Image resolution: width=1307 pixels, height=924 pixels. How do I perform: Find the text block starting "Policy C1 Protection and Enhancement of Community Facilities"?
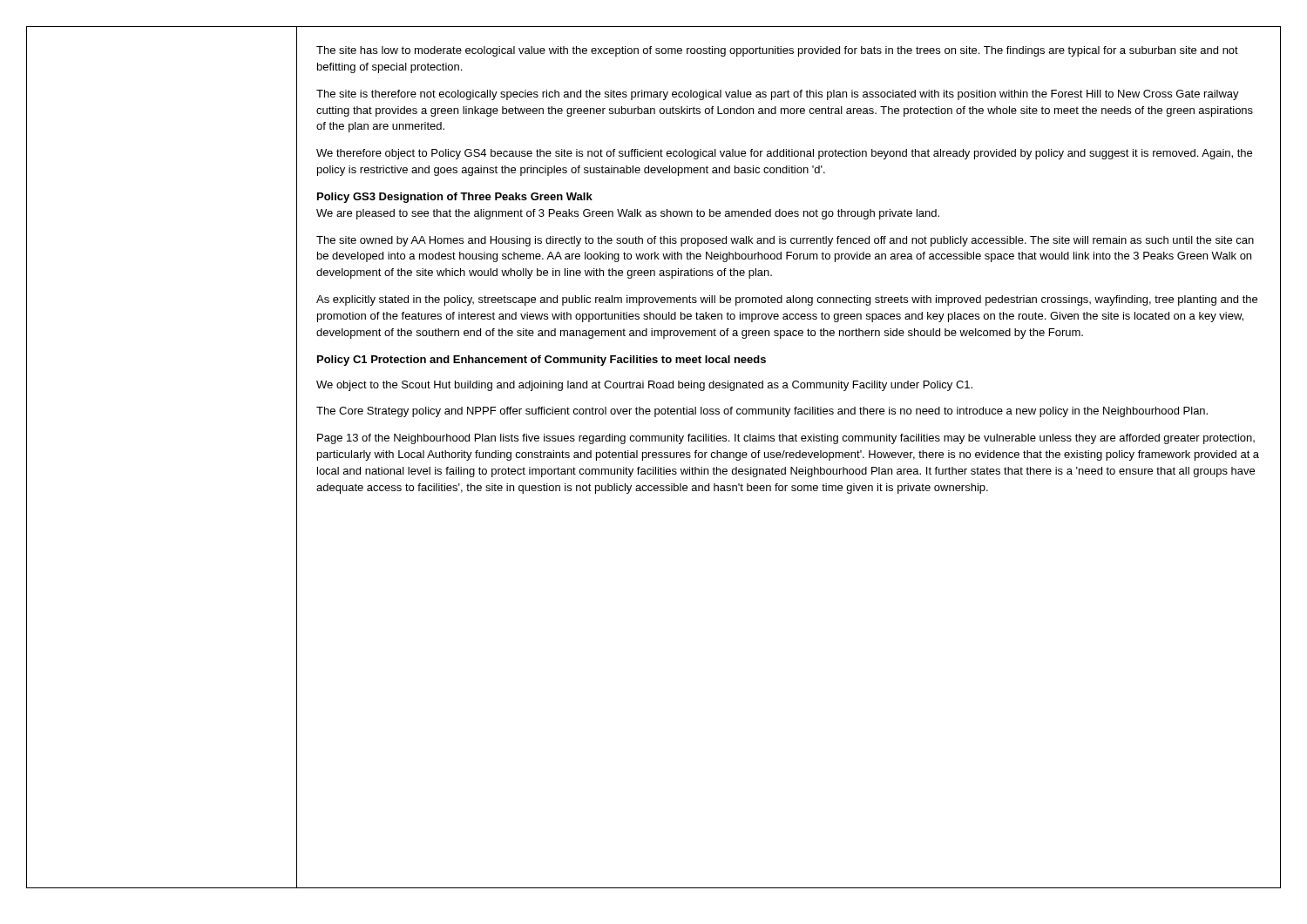pos(542,361)
